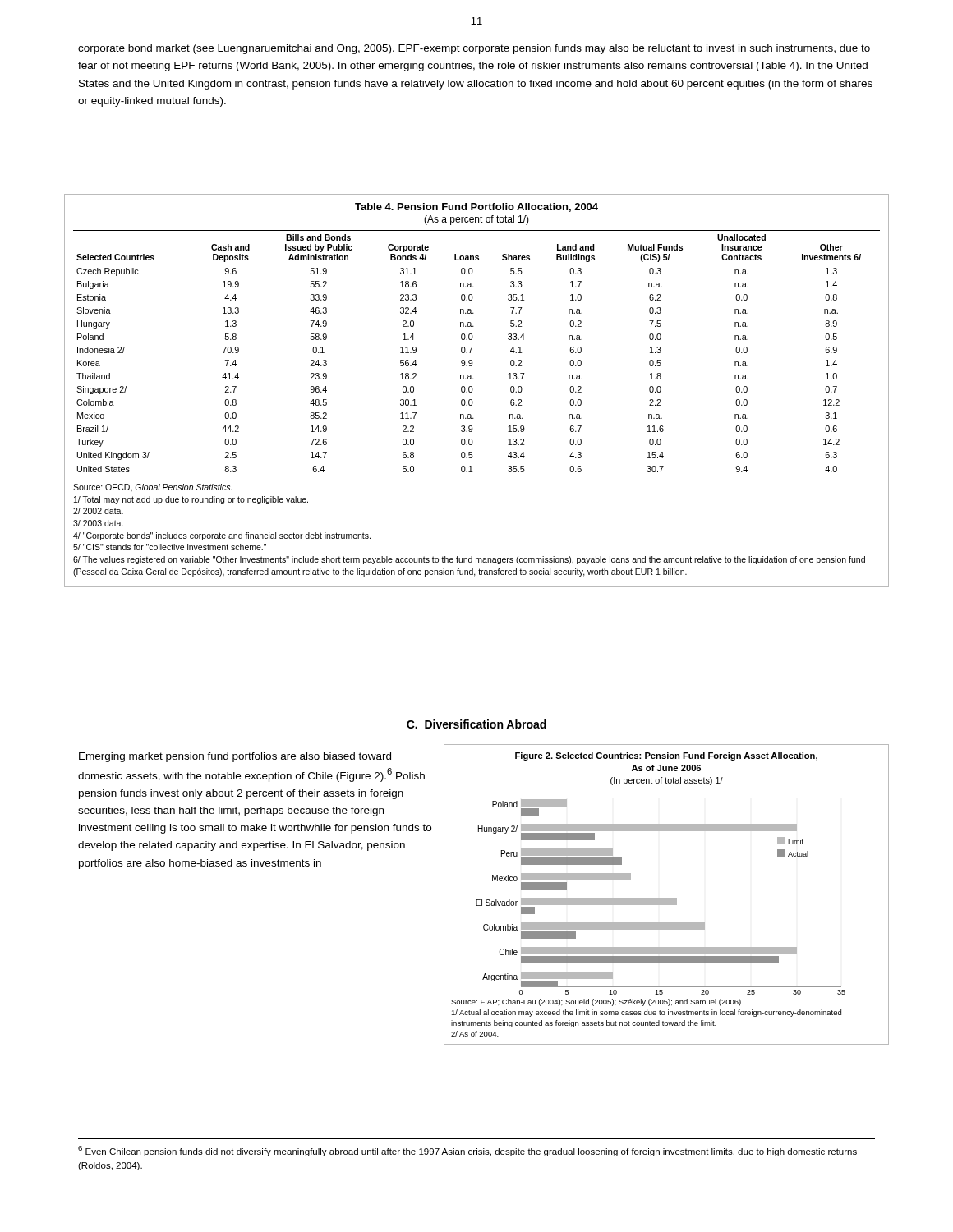Viewport: 953px width, 1232px height.
Task: Navigate to the text starting "6 Even Chilean pension"
Action: point(468,1157)
